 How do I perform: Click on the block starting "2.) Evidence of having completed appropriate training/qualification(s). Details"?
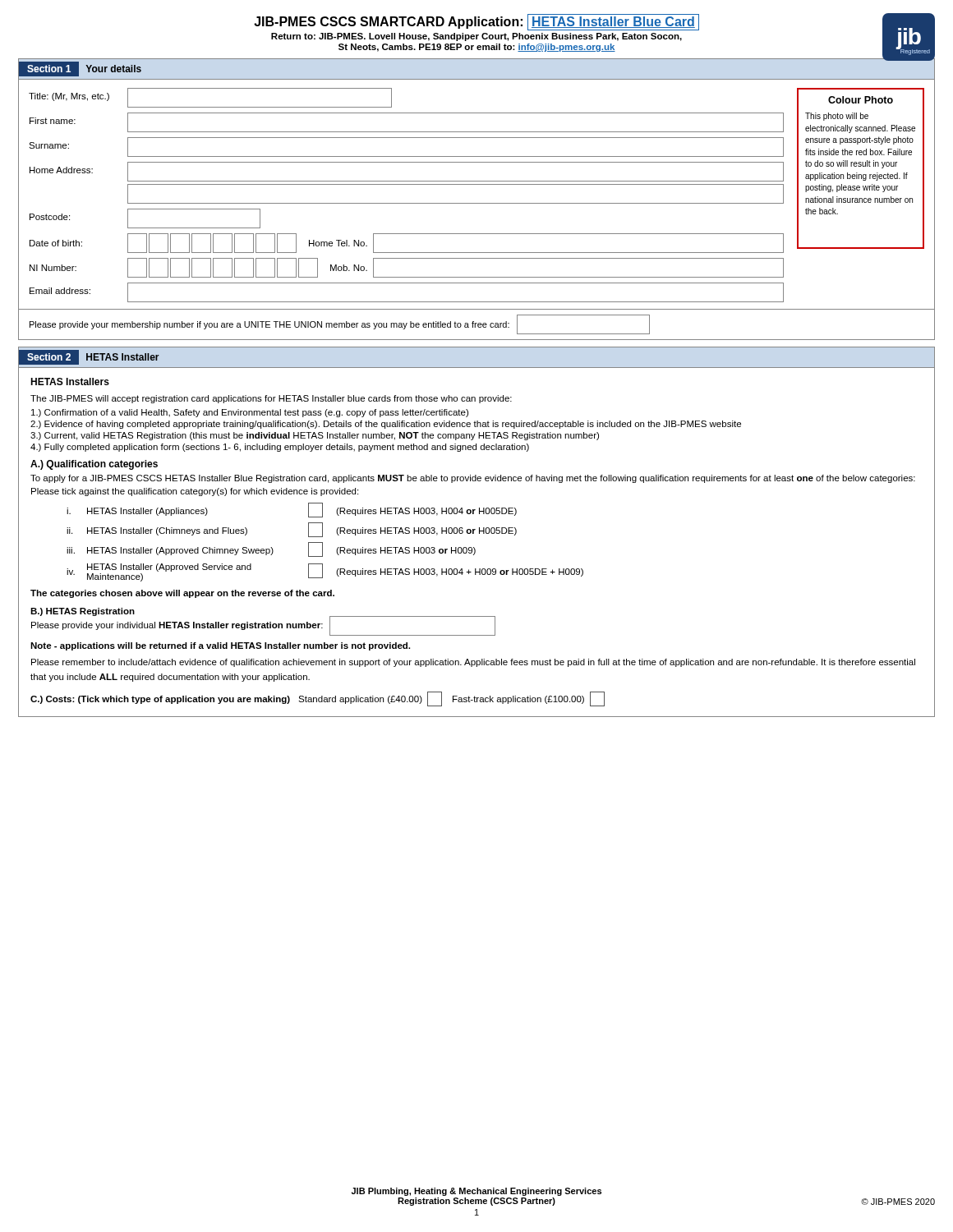pos(386,424)
